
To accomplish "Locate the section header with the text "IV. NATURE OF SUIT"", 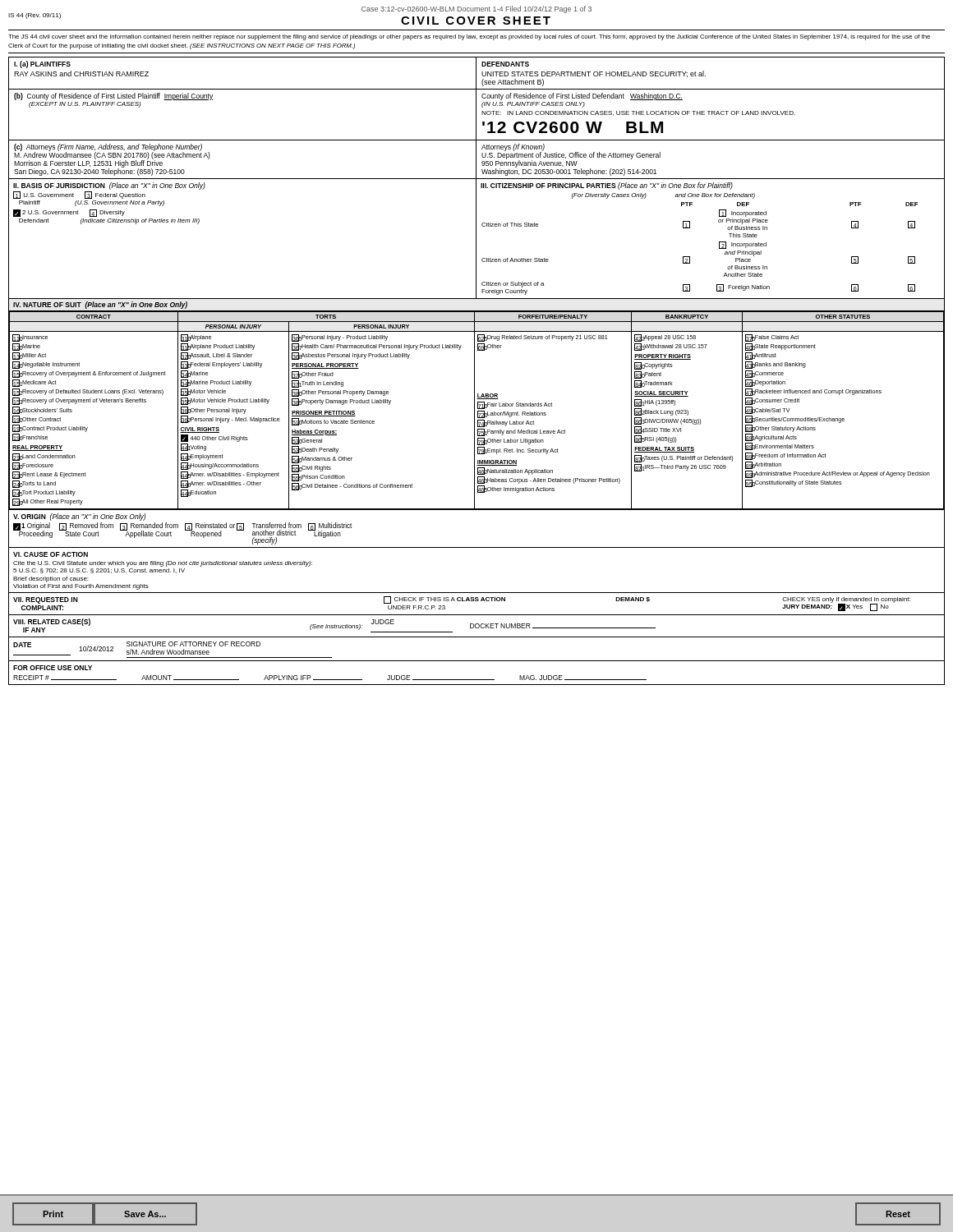I will point(100,305).
